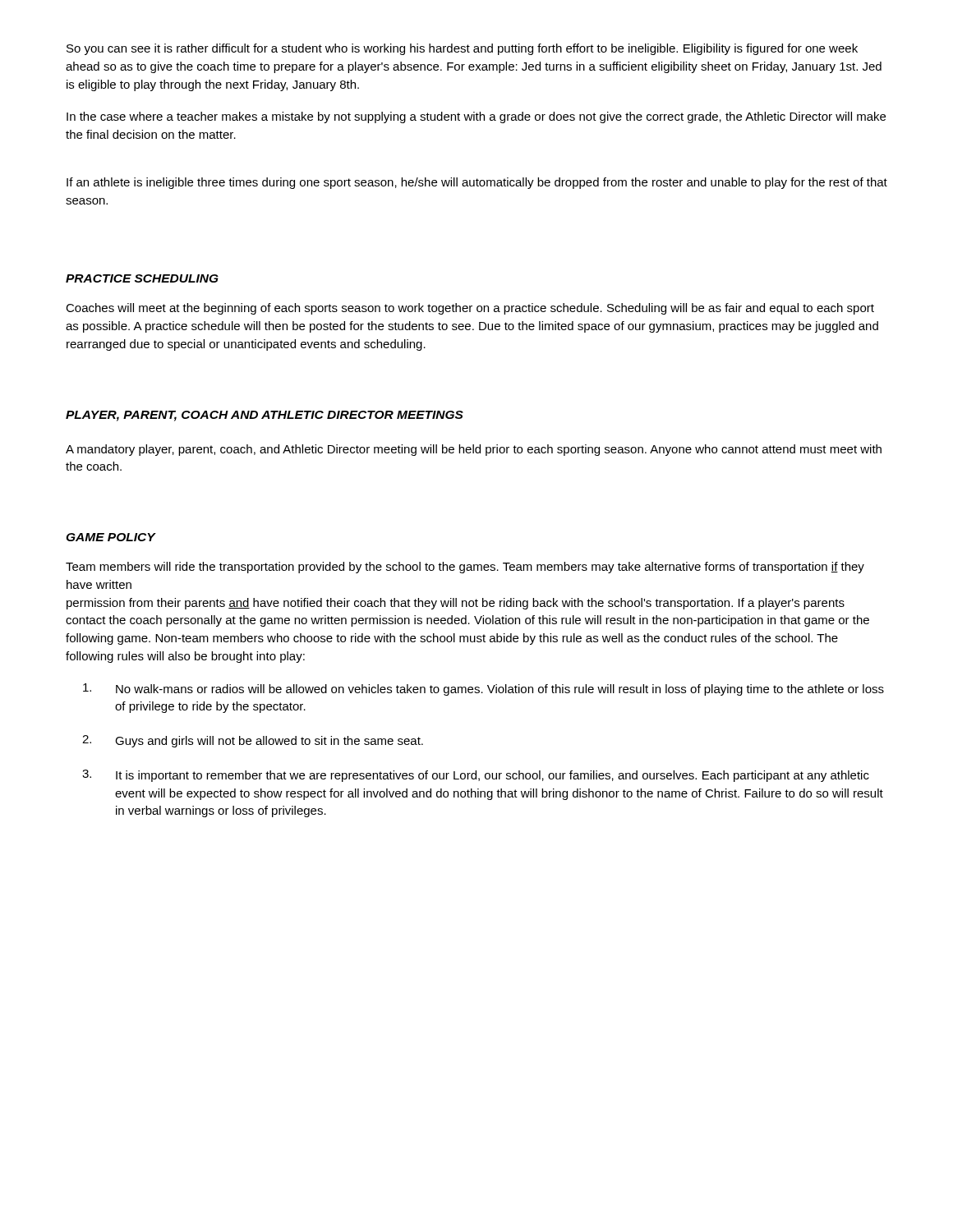Click on the element starting "So you can see it is"
Viewport: 953px width, 1232px height.
(x=474, y=66)
